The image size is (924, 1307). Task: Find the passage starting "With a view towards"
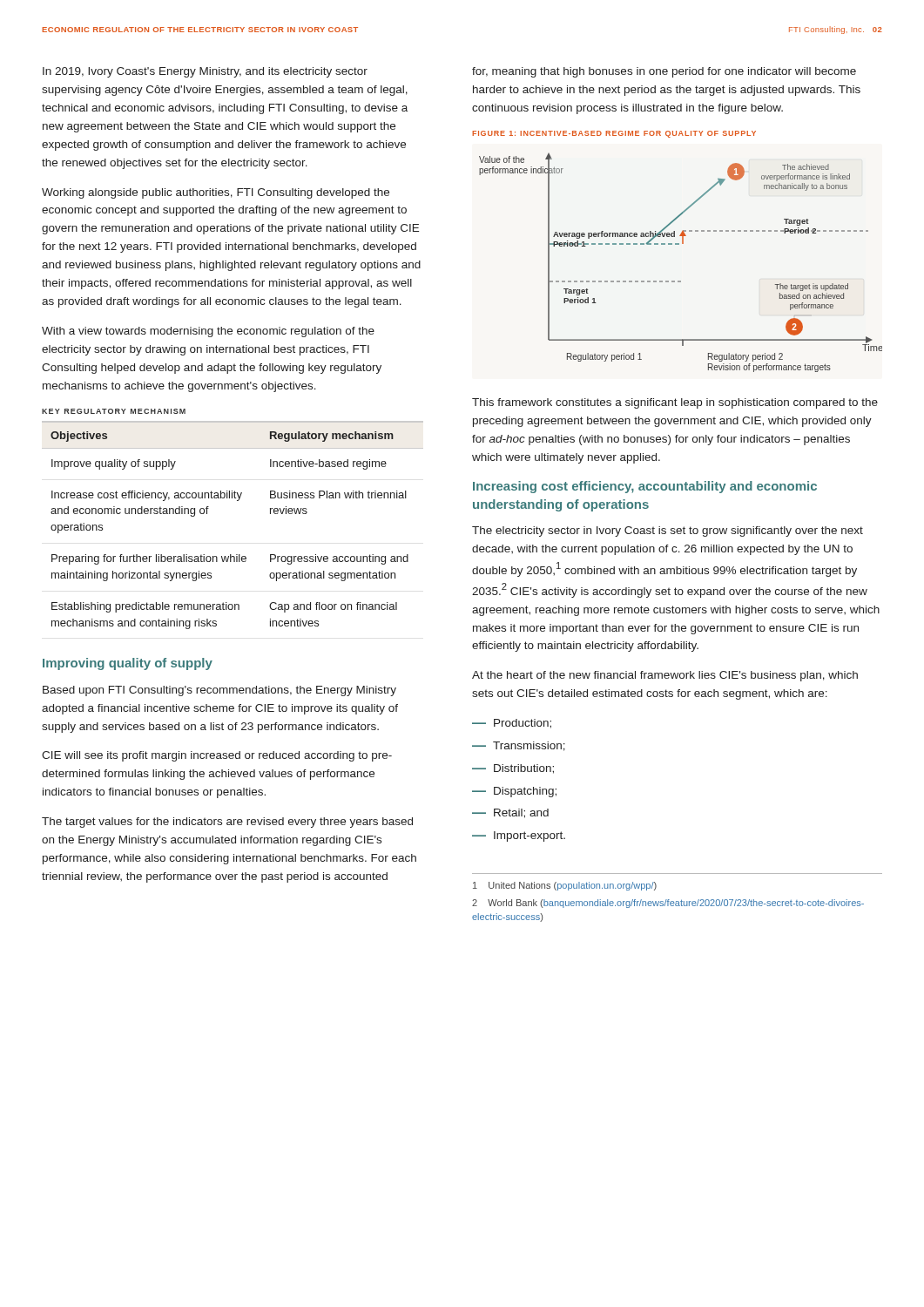233,359
